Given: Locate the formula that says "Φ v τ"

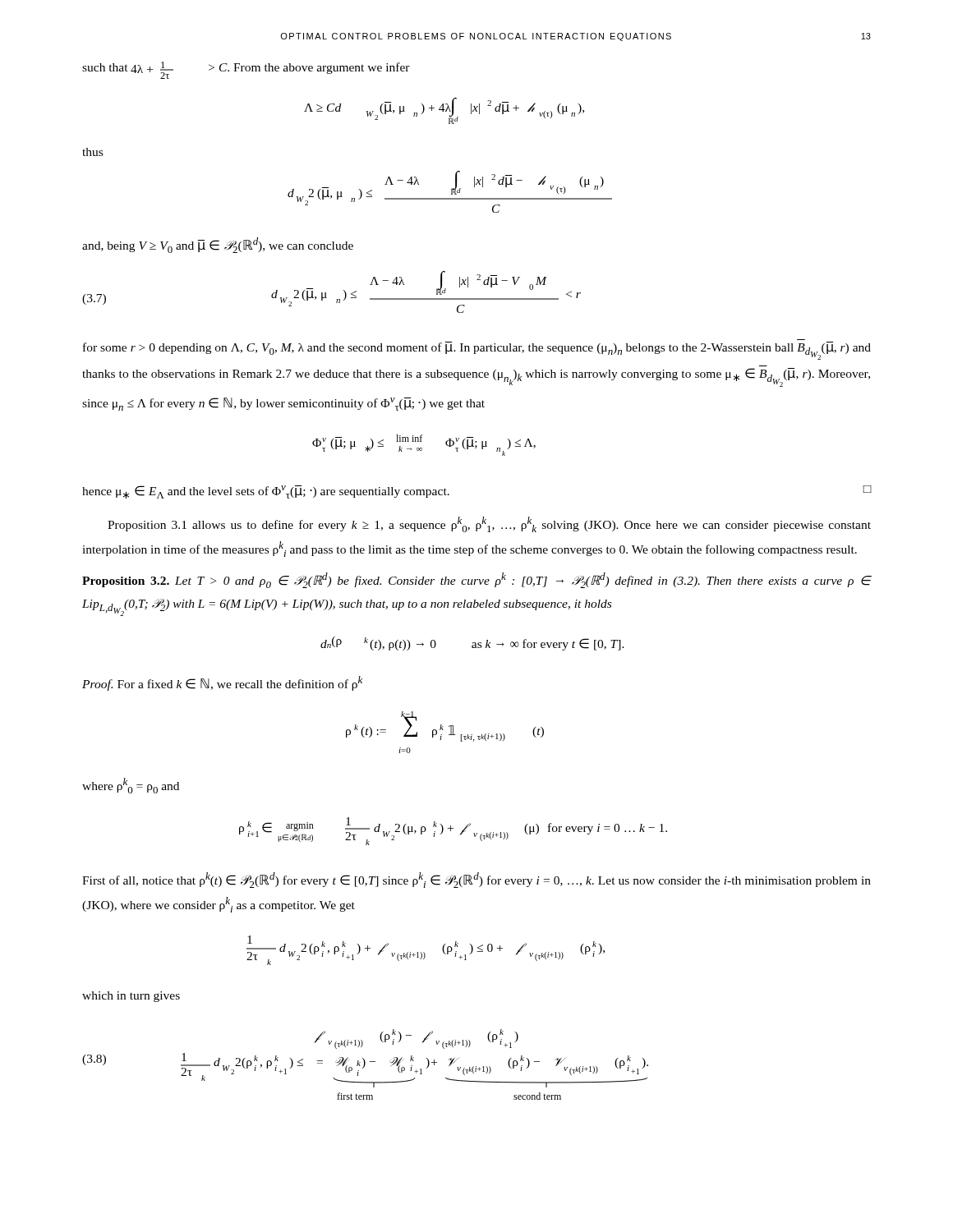Looking at the screenshot, I should (x=476, y=445).
